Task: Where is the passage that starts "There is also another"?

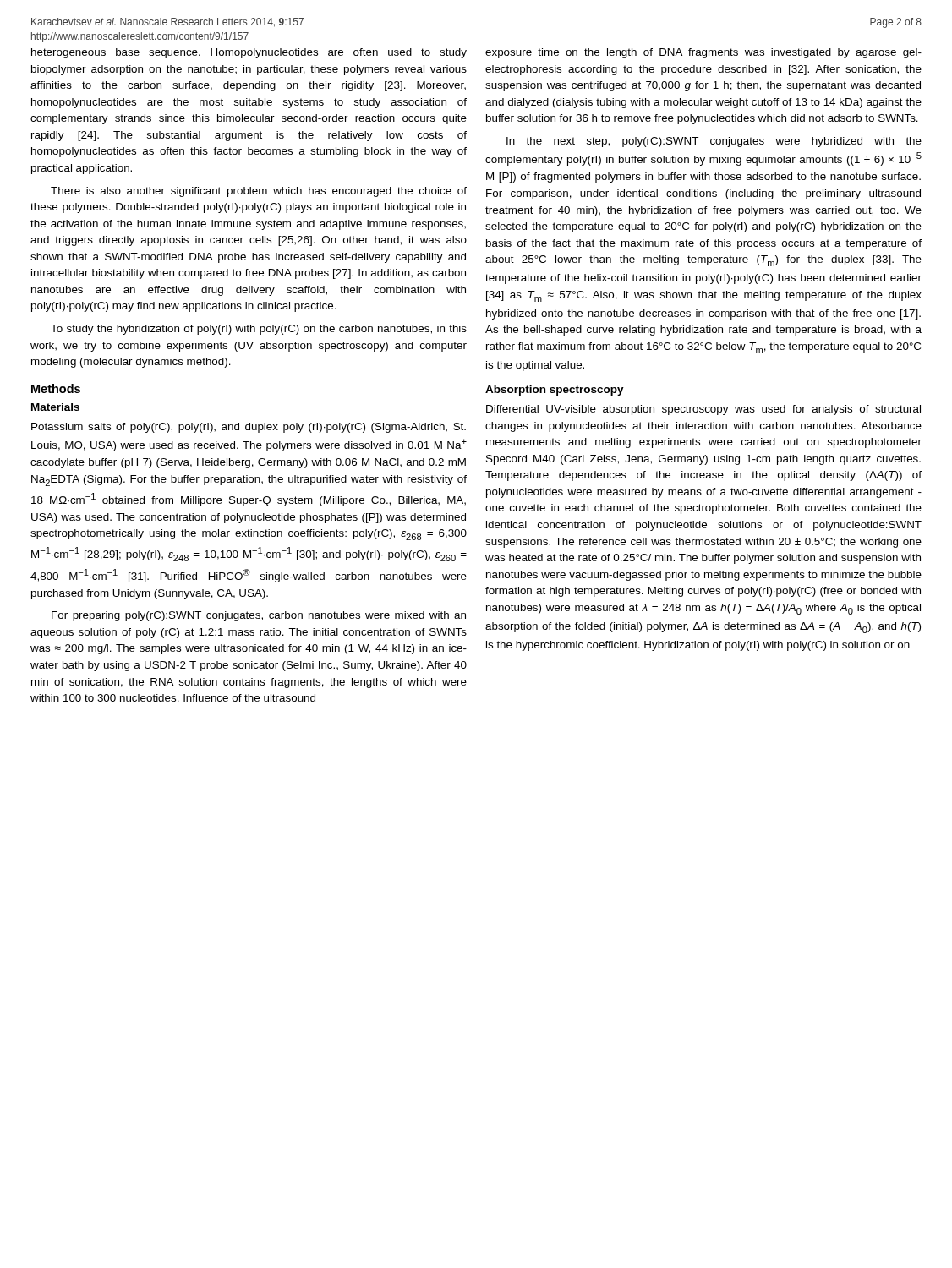Action: point(249,248)
